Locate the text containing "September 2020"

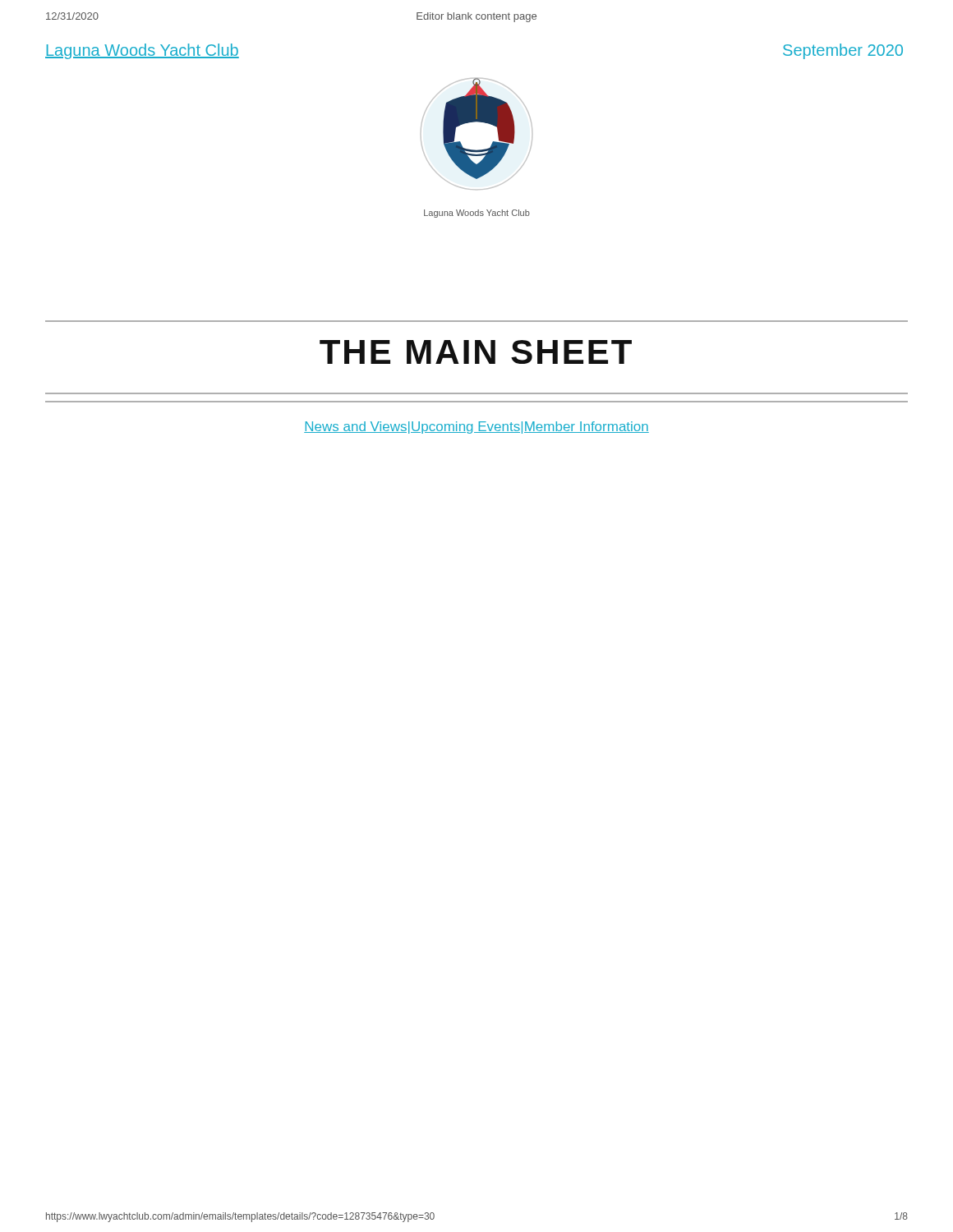(843, 50)
